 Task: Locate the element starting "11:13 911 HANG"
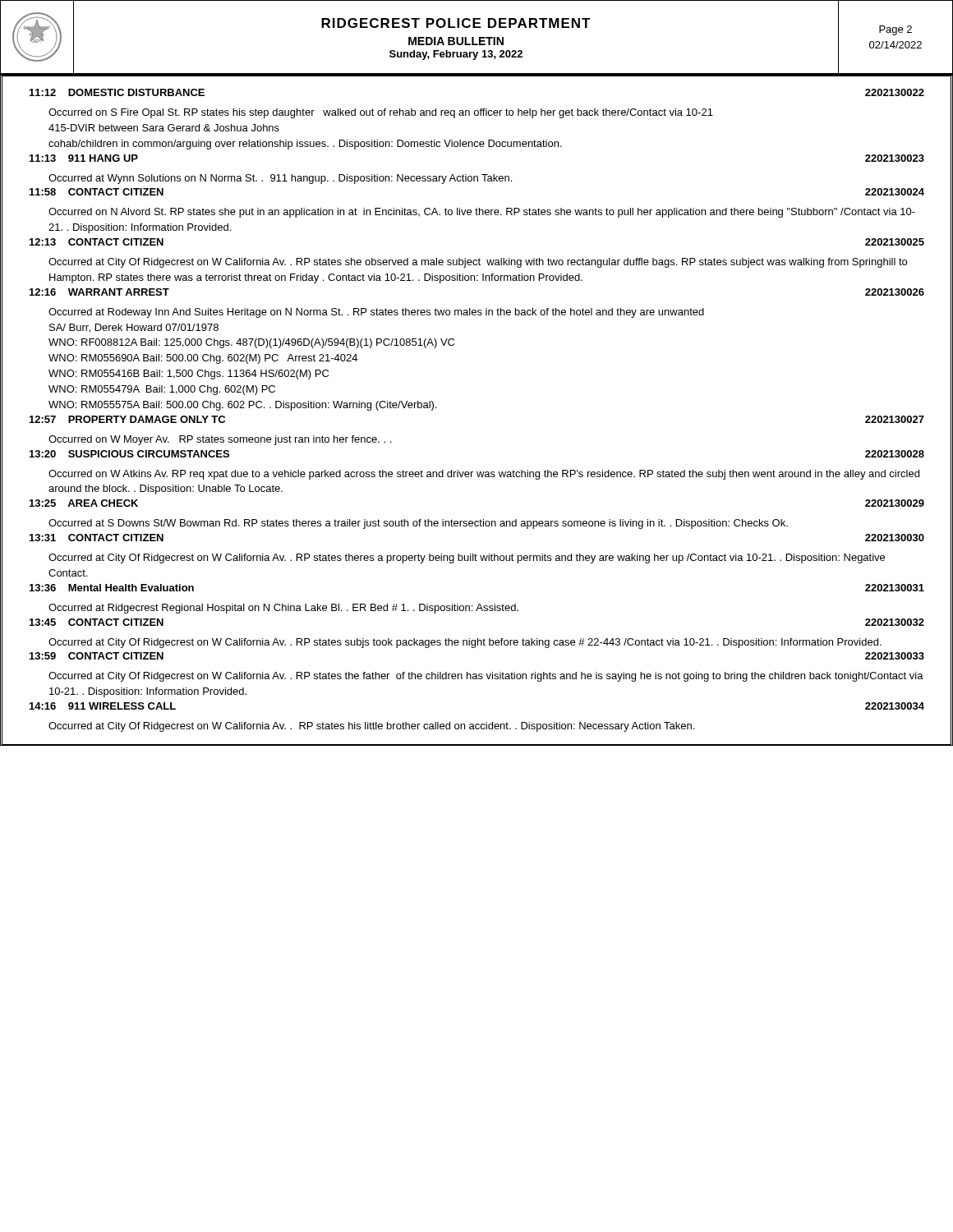click(x=476, y=158)
